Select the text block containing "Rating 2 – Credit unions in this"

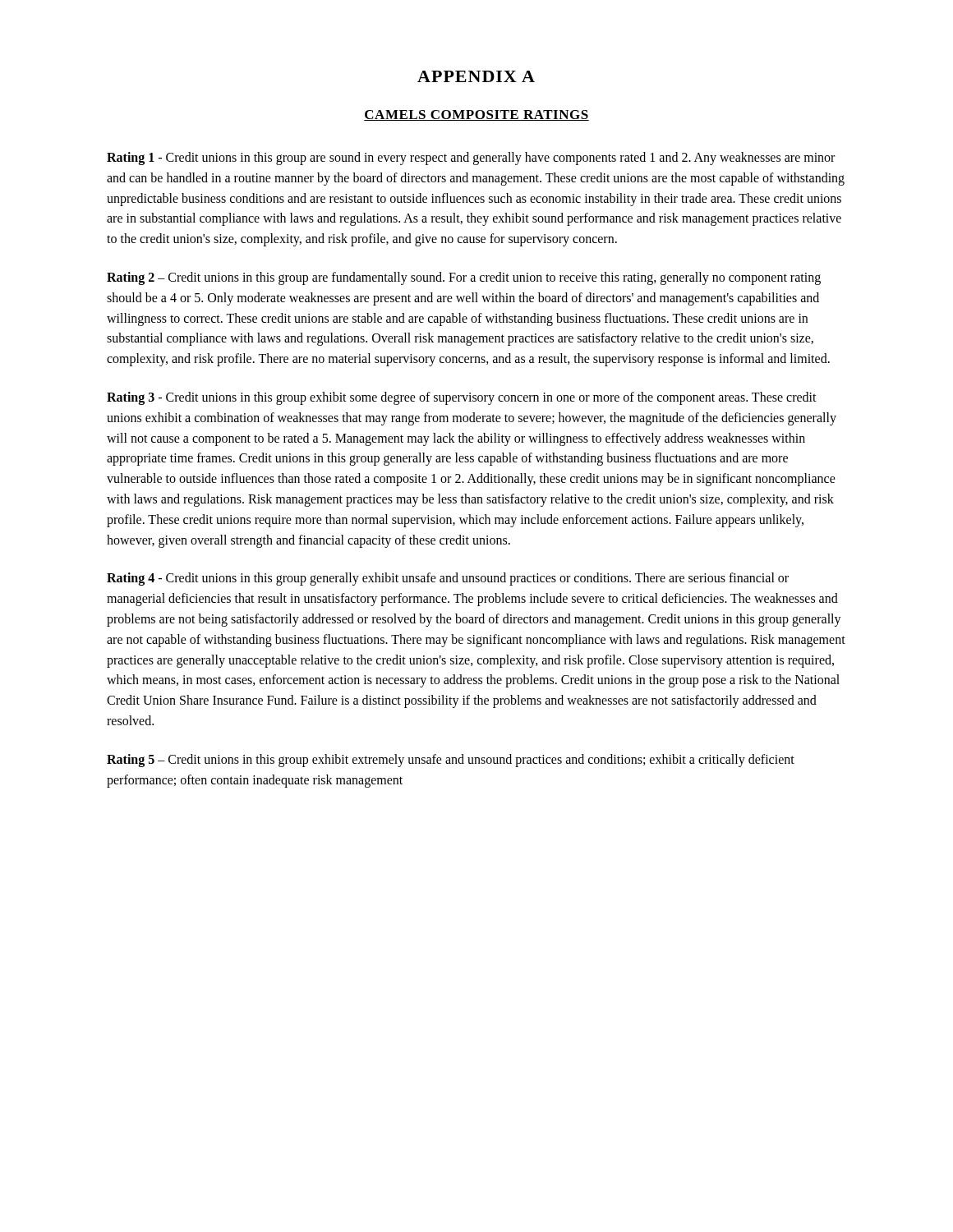[x=476, y=319]
